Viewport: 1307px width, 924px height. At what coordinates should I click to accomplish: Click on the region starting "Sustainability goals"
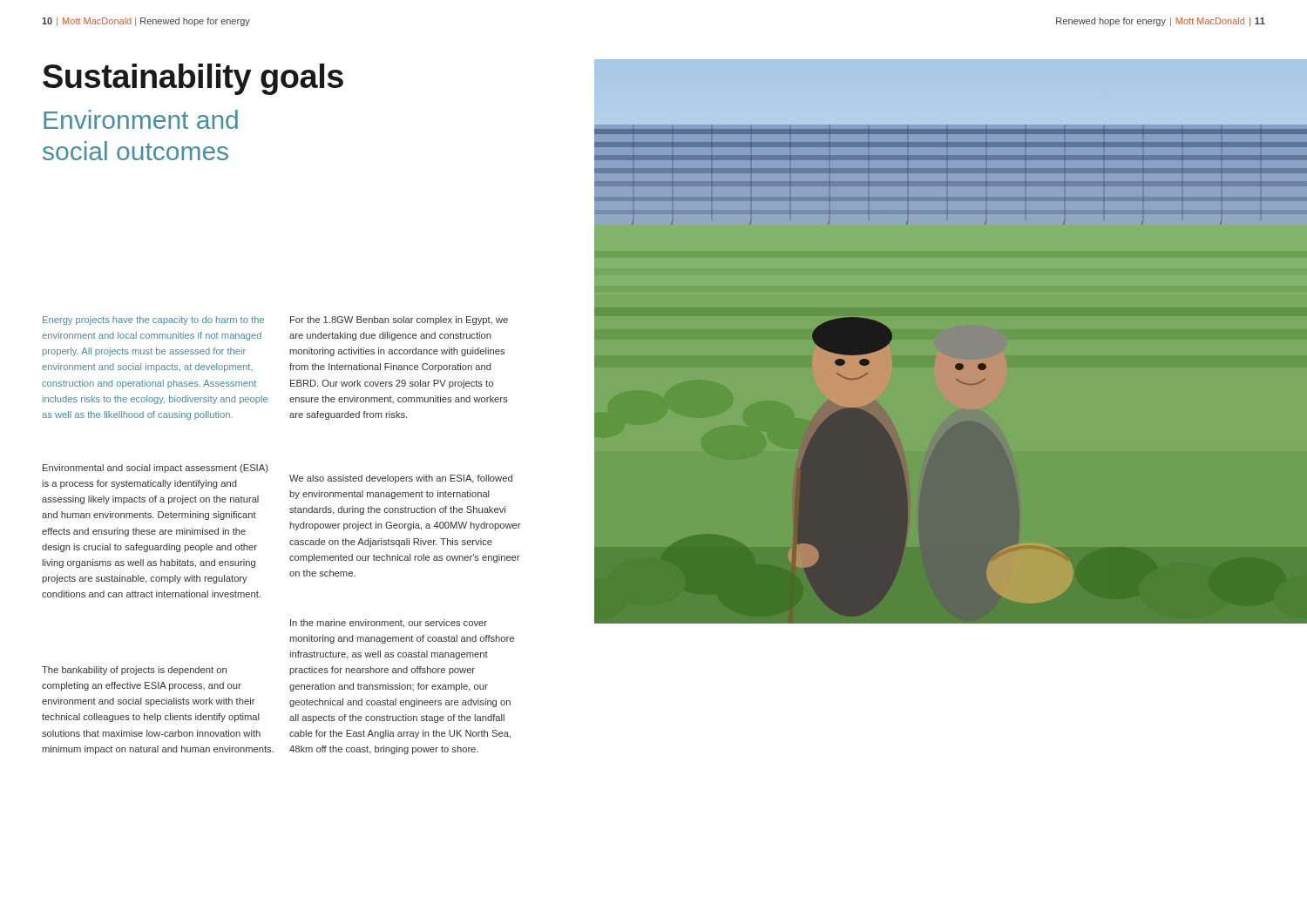[x=193, y=77]
